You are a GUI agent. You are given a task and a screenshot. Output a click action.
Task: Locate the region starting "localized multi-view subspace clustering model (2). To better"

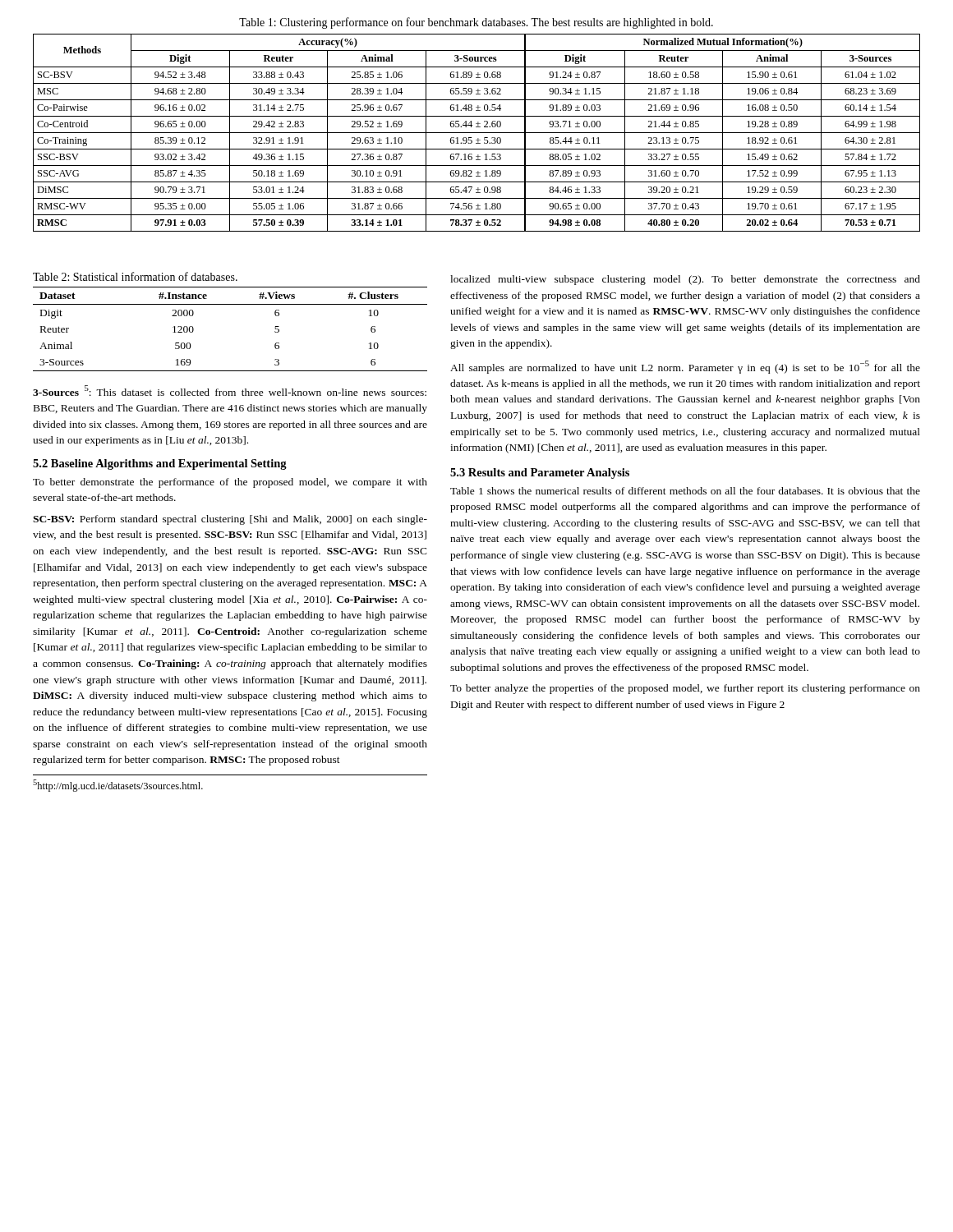pyautogui.click(x=685, y=311)
